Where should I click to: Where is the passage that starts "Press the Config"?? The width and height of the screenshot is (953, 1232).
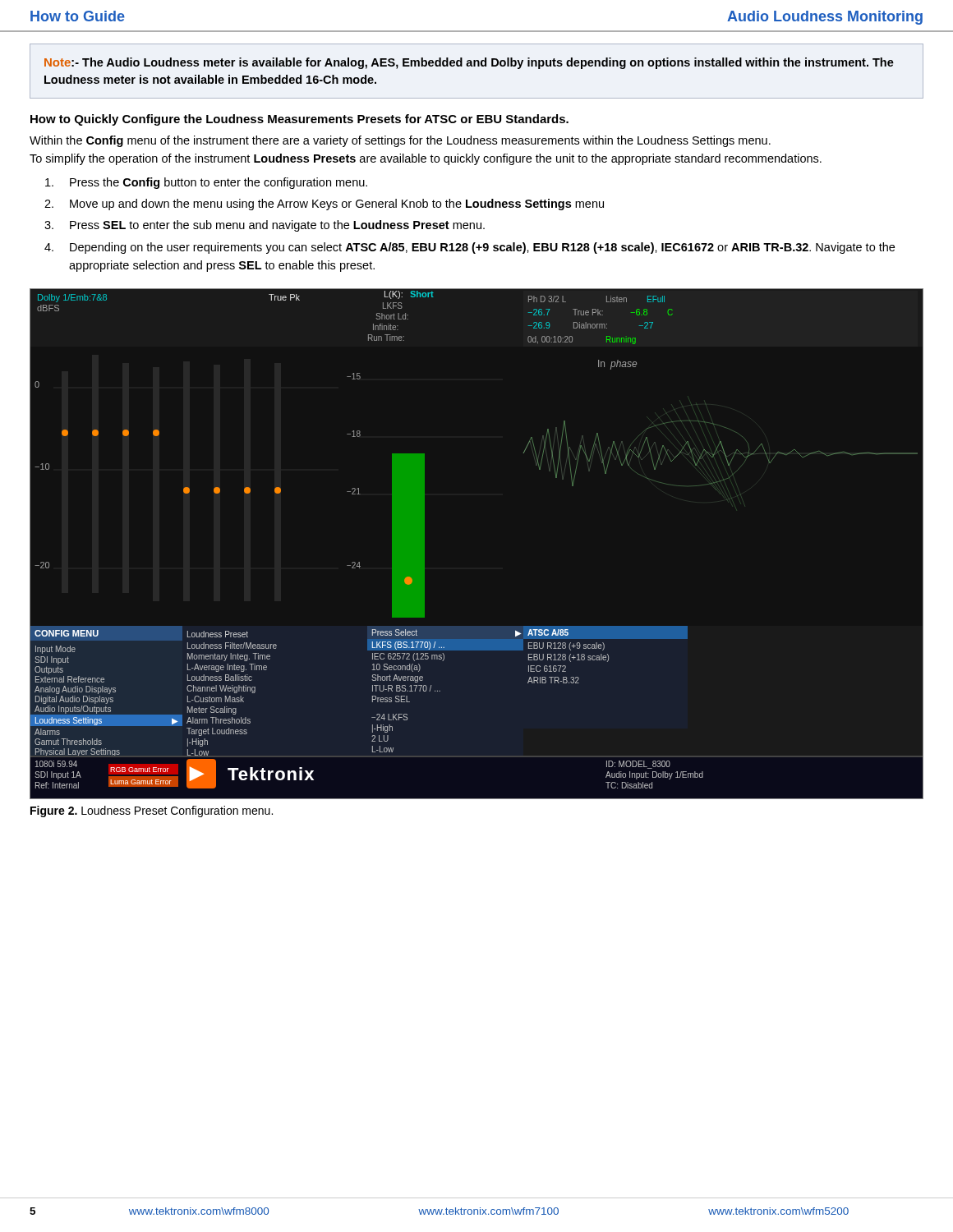tap(206, 182)
